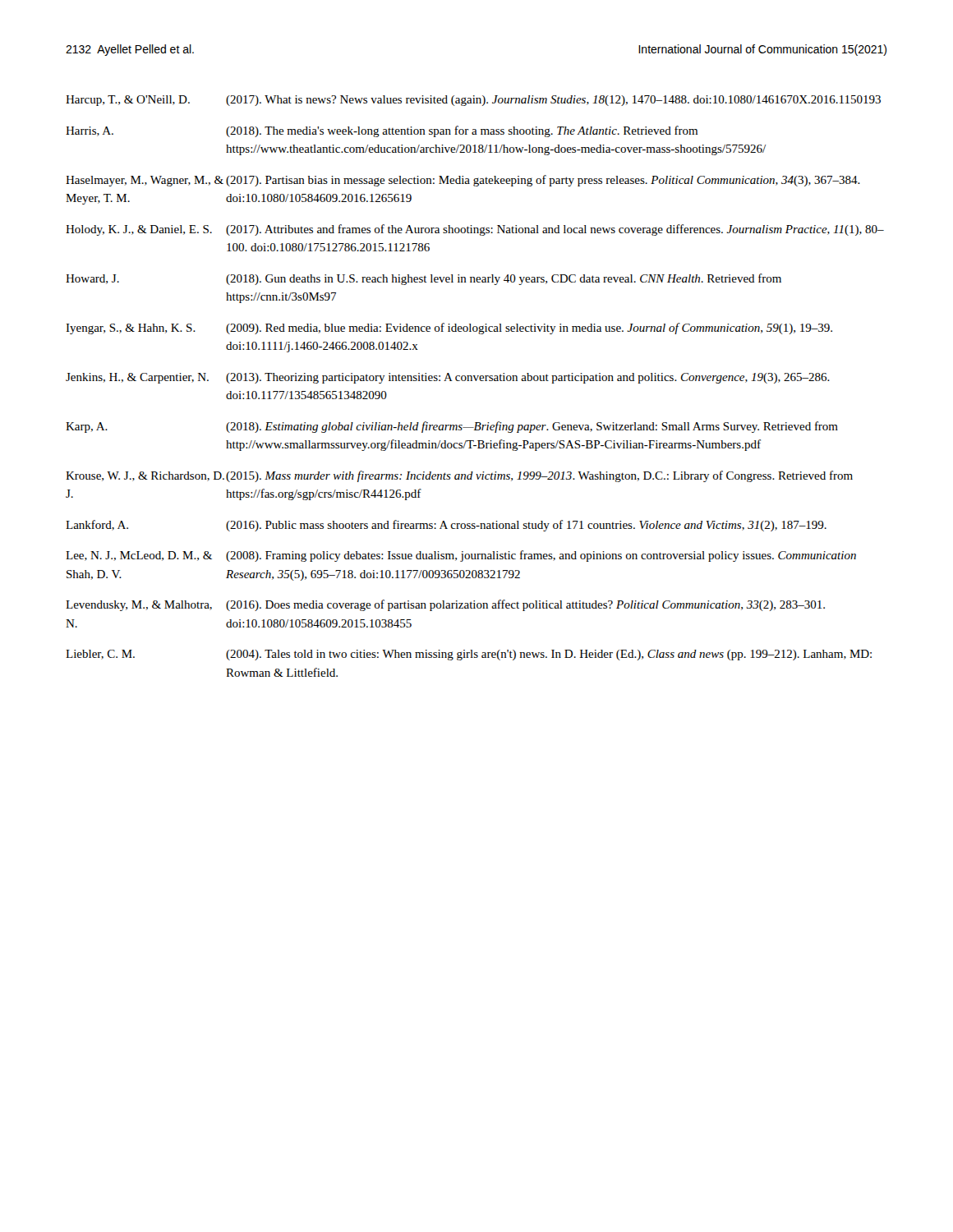Click on the list item that reads "Iyengar, S., & Hahn, K. S."
953x1232 pixels.
tap(476, 337)
